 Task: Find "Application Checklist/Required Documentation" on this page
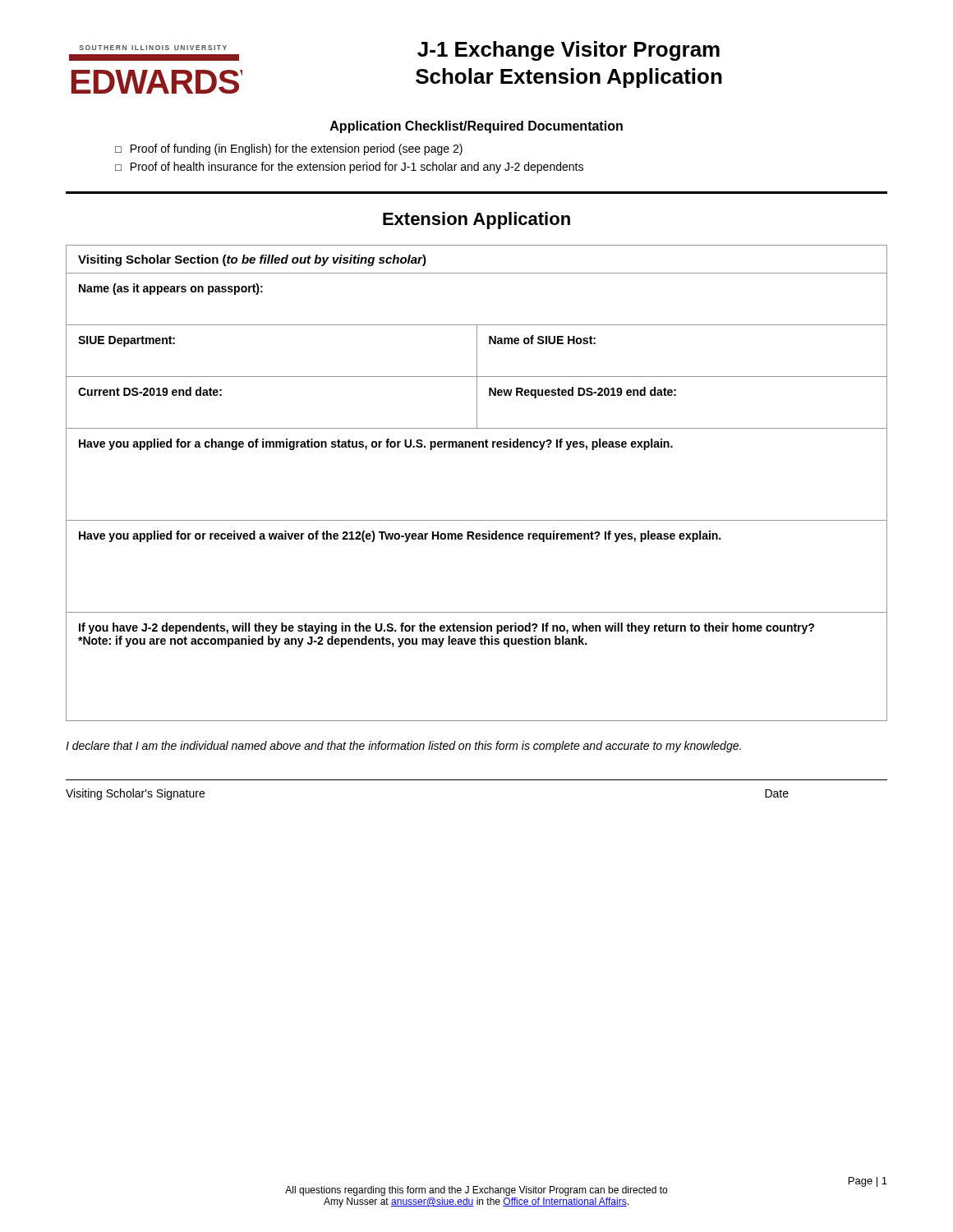click(x=476, y=126)
